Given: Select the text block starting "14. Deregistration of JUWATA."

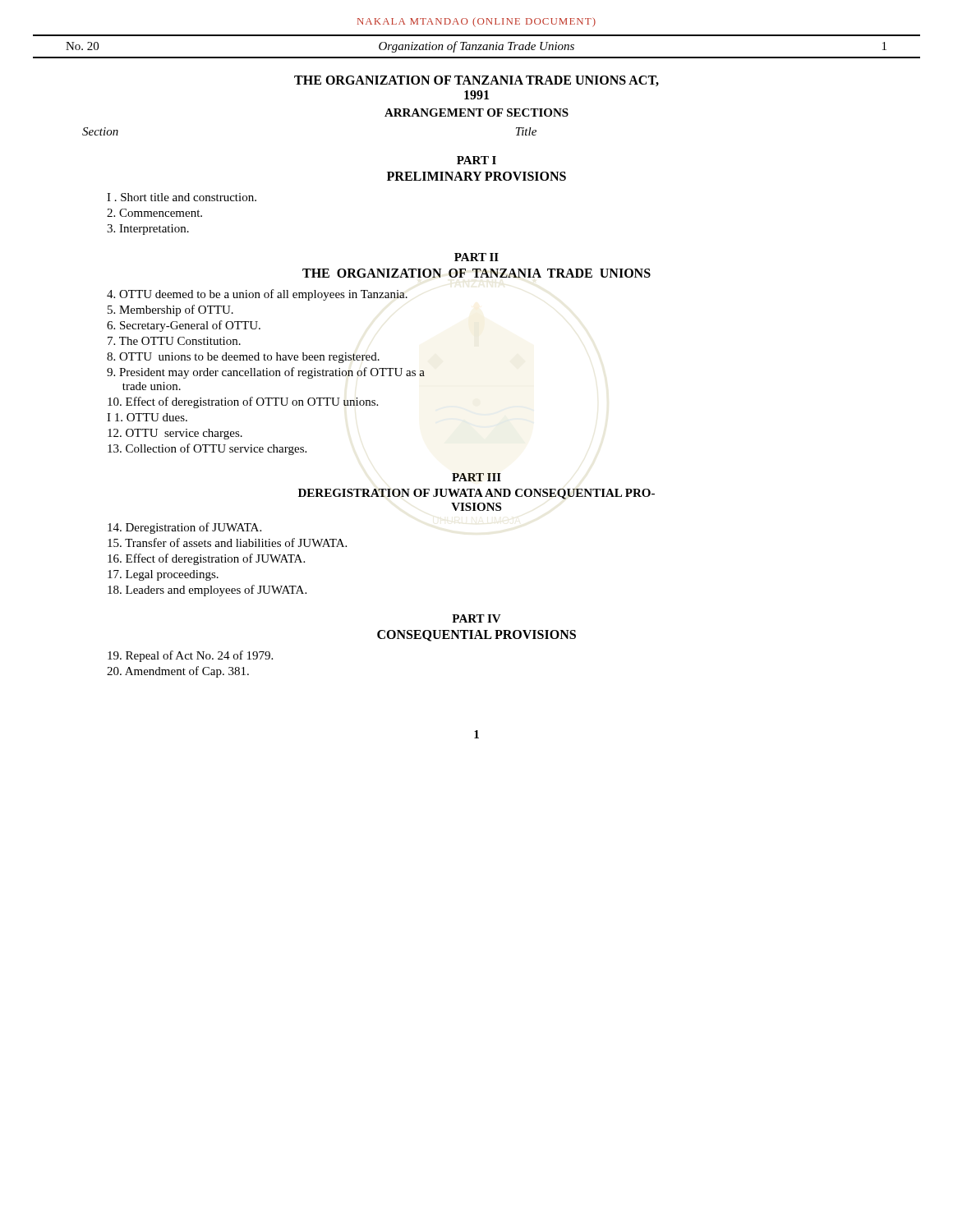Looking at the screenshot, I should [x=185, y=527].
